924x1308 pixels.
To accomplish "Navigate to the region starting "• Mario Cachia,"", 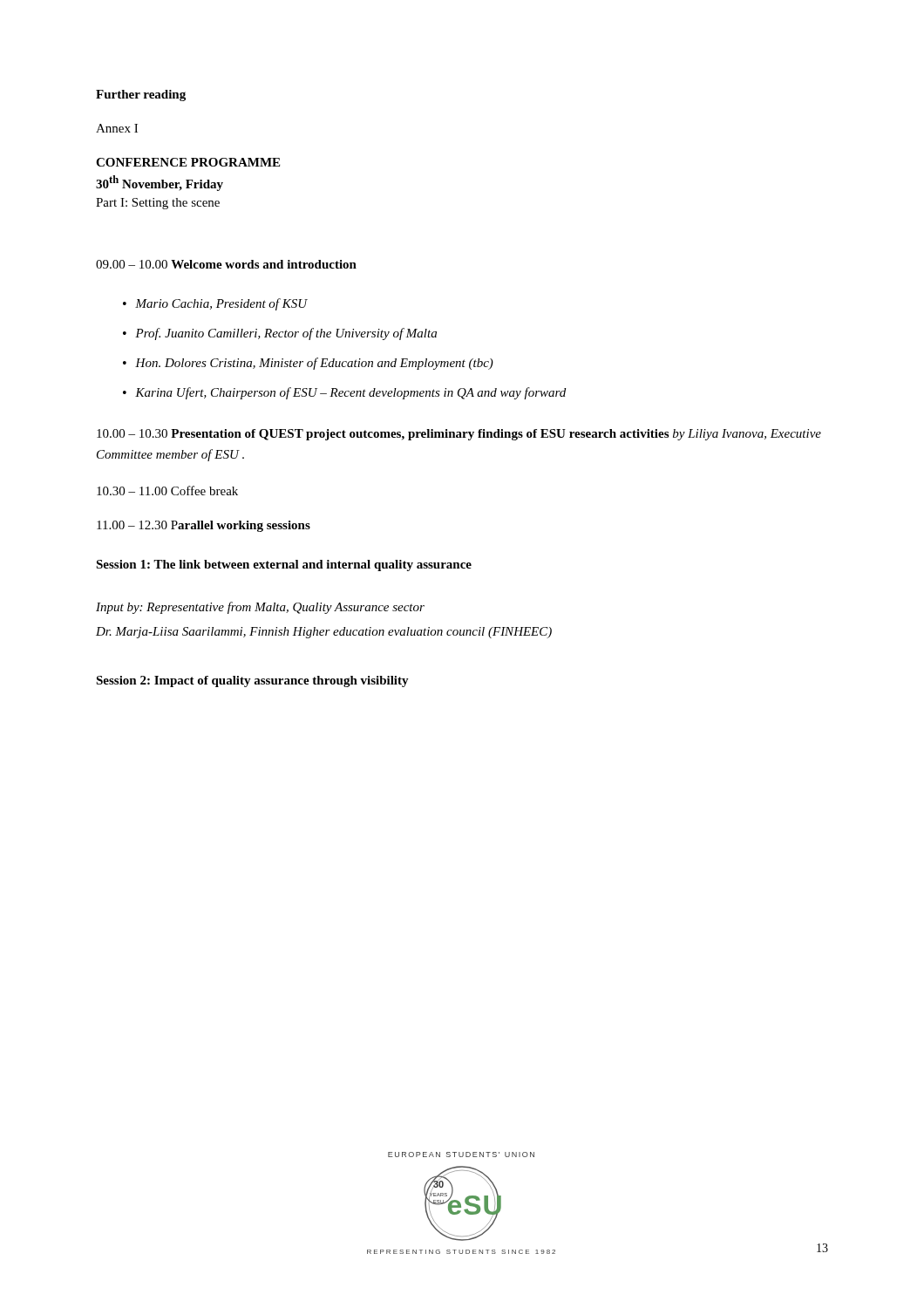I will pos(215,304).
